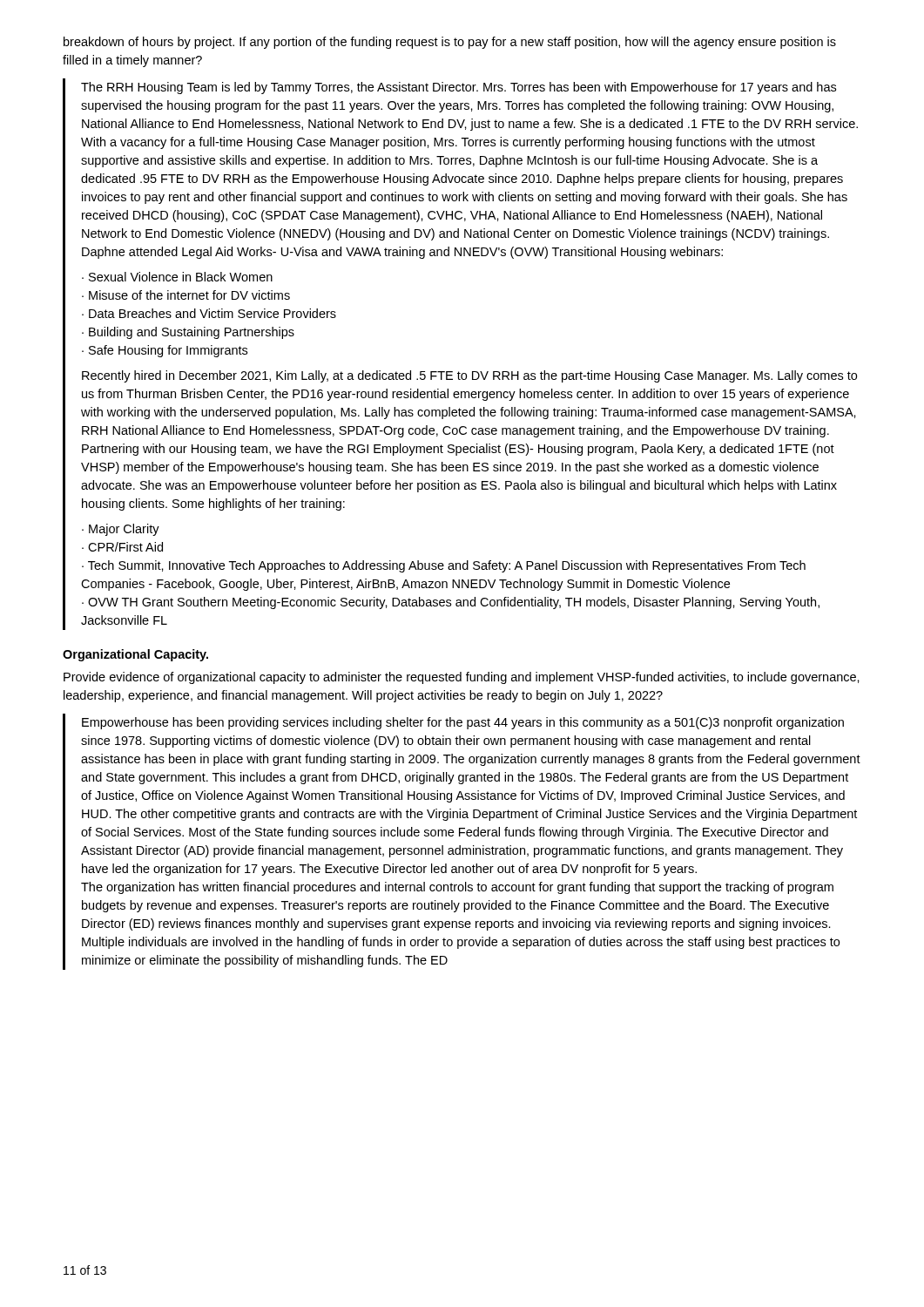The image size is (924, 1307).
Task: Locate the text block containing "Provide evidence of organizational capacity to"
Action: 461,686
